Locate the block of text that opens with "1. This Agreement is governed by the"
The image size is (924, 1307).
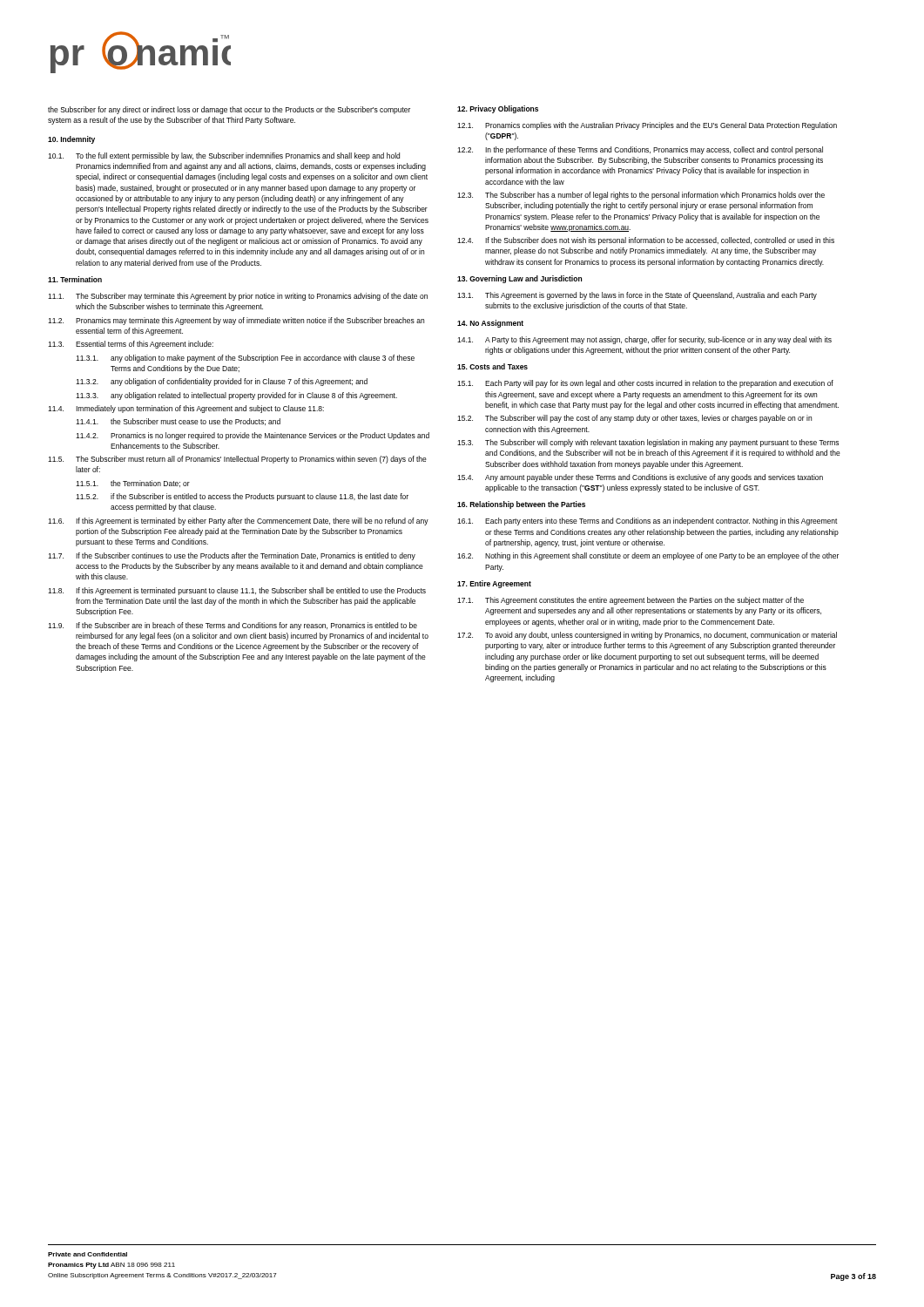[649, 301]
